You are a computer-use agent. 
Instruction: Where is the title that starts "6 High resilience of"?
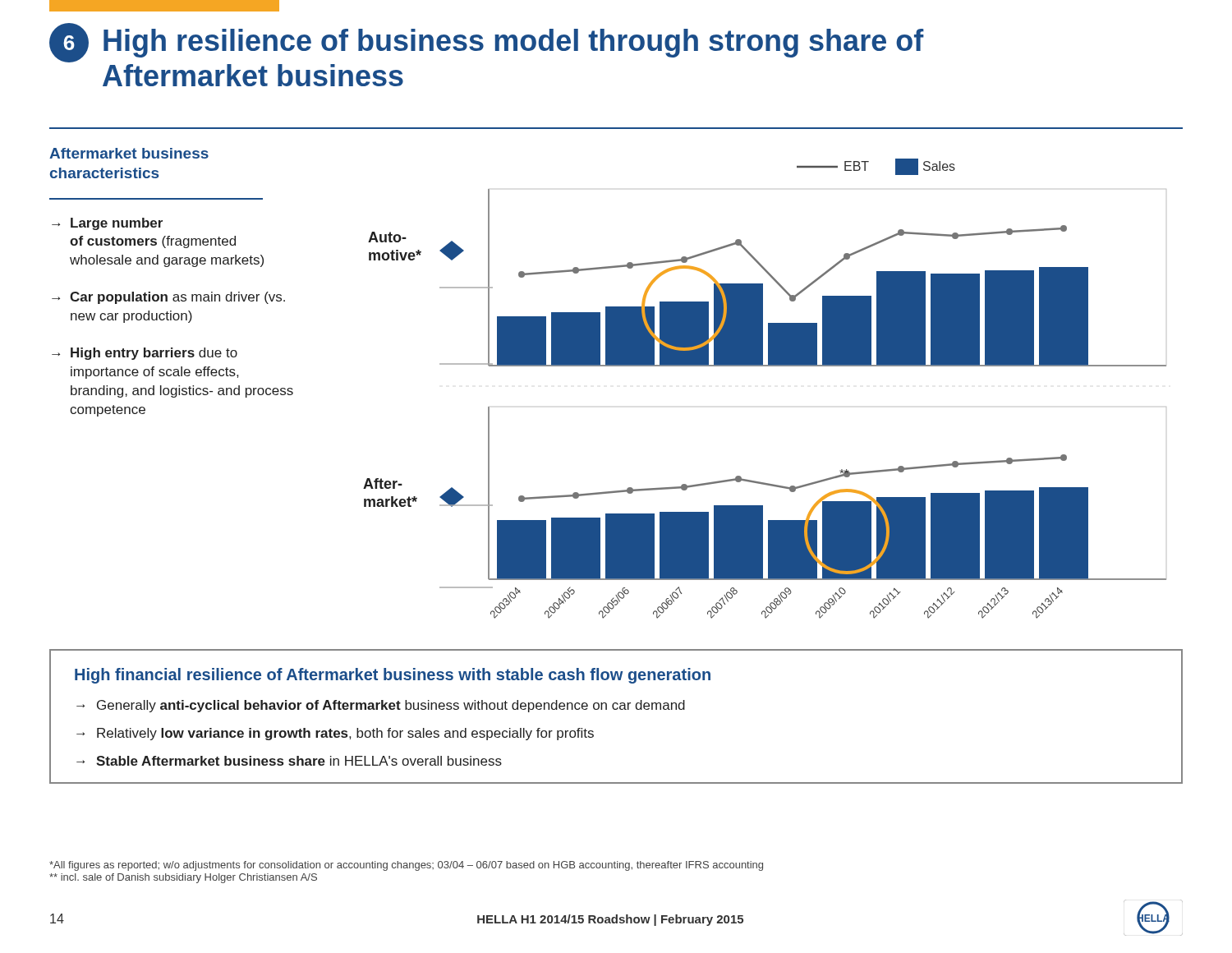click(x=616, y=58)
